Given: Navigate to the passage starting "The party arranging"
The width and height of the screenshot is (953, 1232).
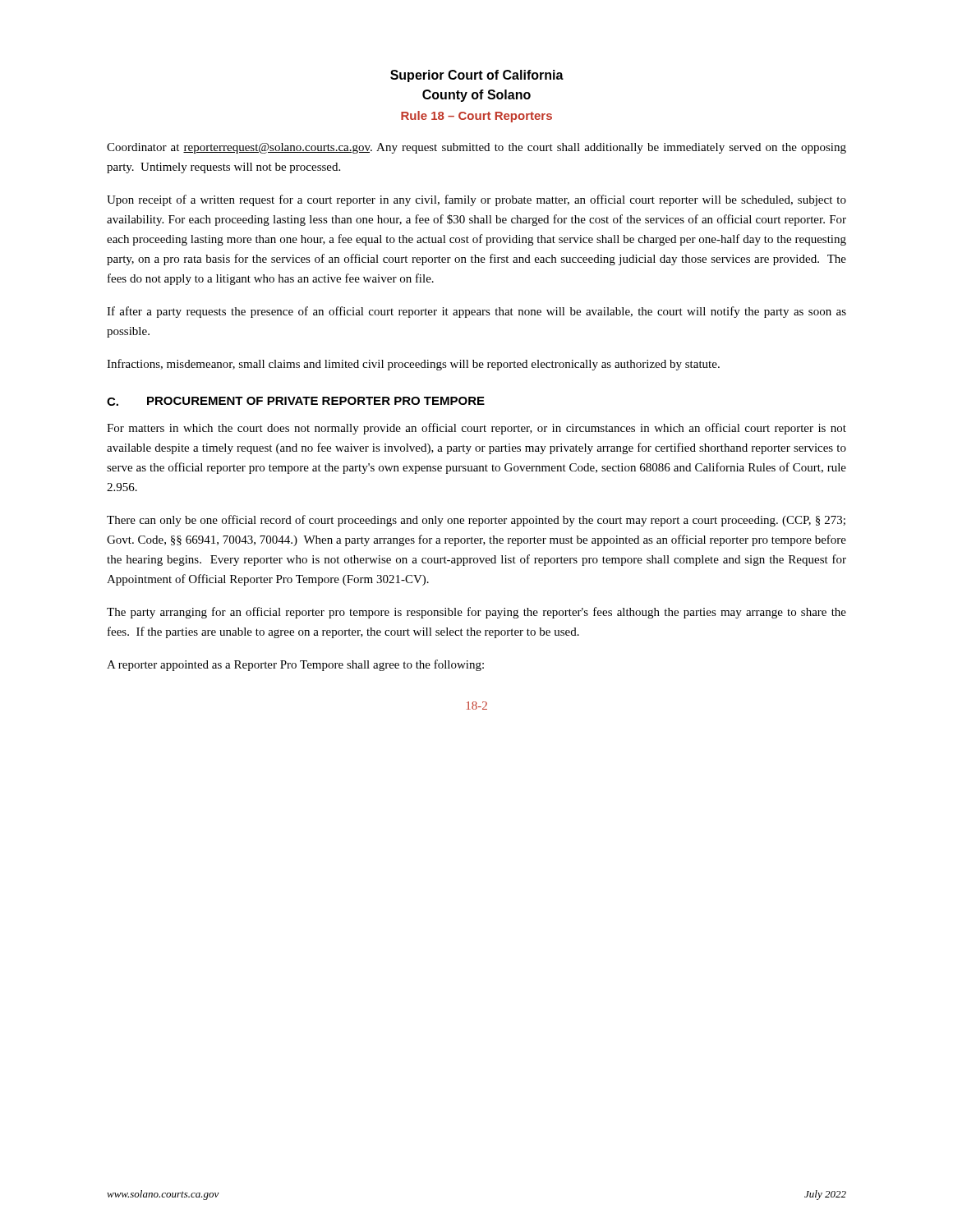Looking at the screenshot, I should (x=476, y=622).
